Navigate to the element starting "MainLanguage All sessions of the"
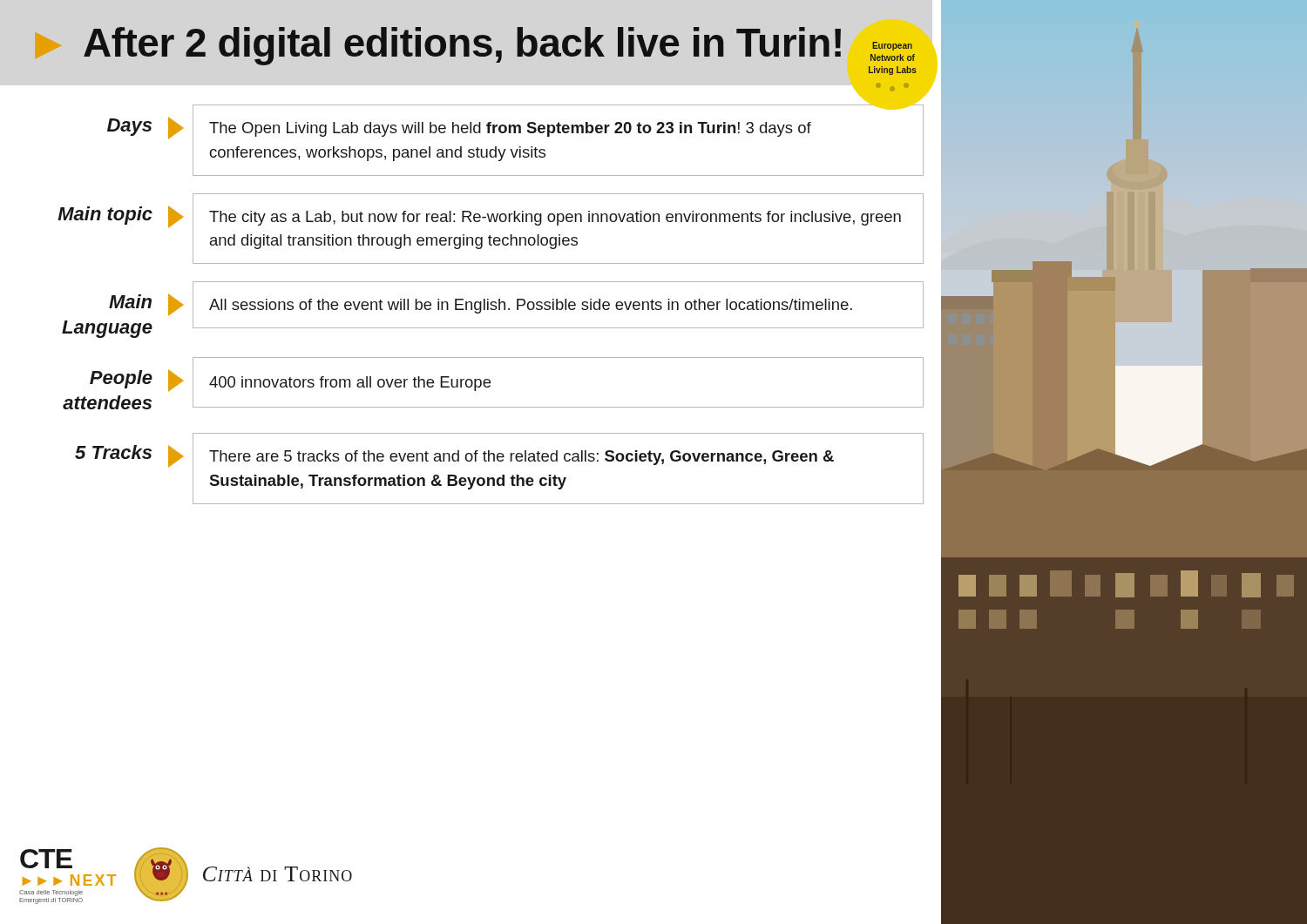The image size is (1307, 924). point(471,311)
